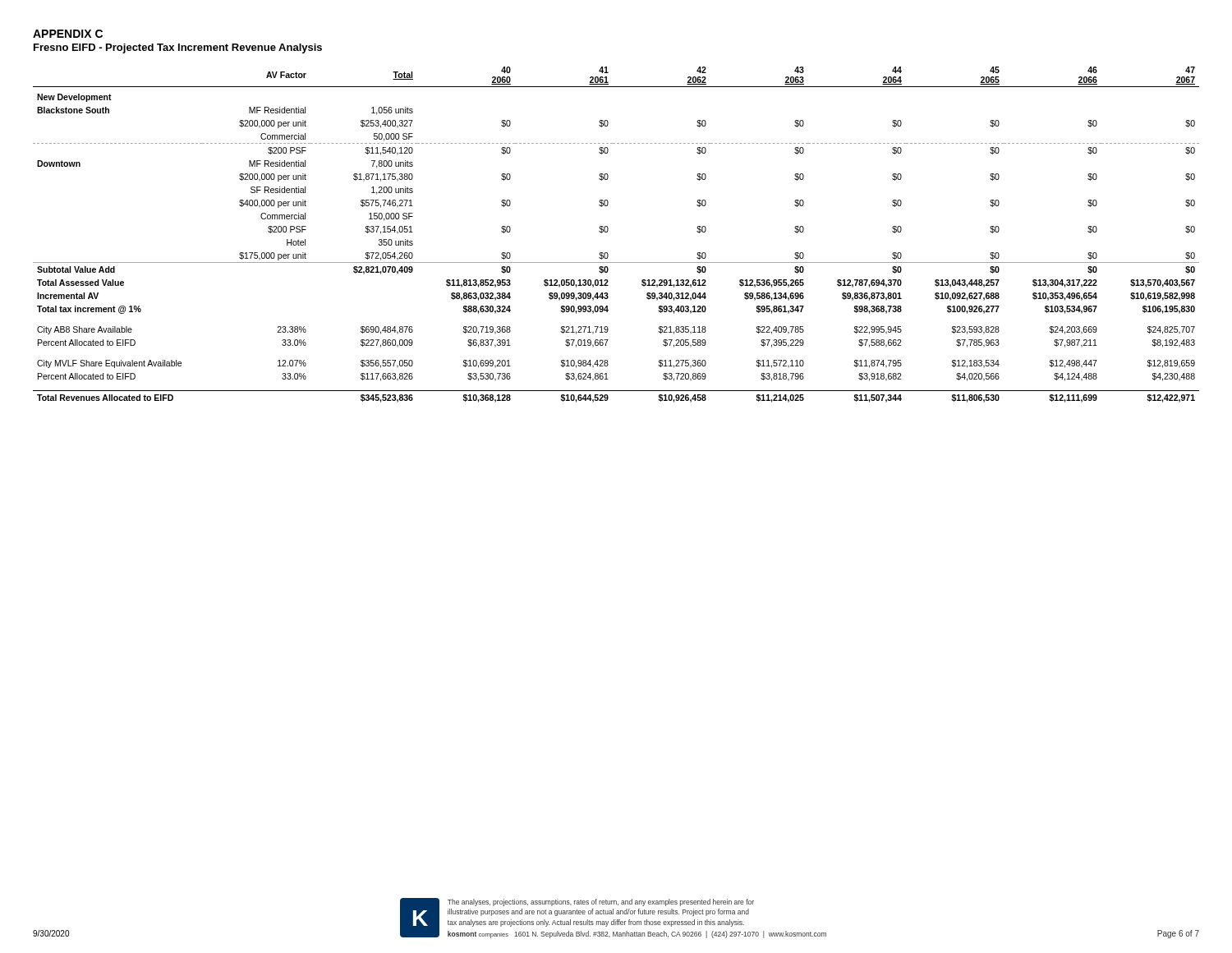Locate the title
1232x953 pixels.
[x=616, y=41]
